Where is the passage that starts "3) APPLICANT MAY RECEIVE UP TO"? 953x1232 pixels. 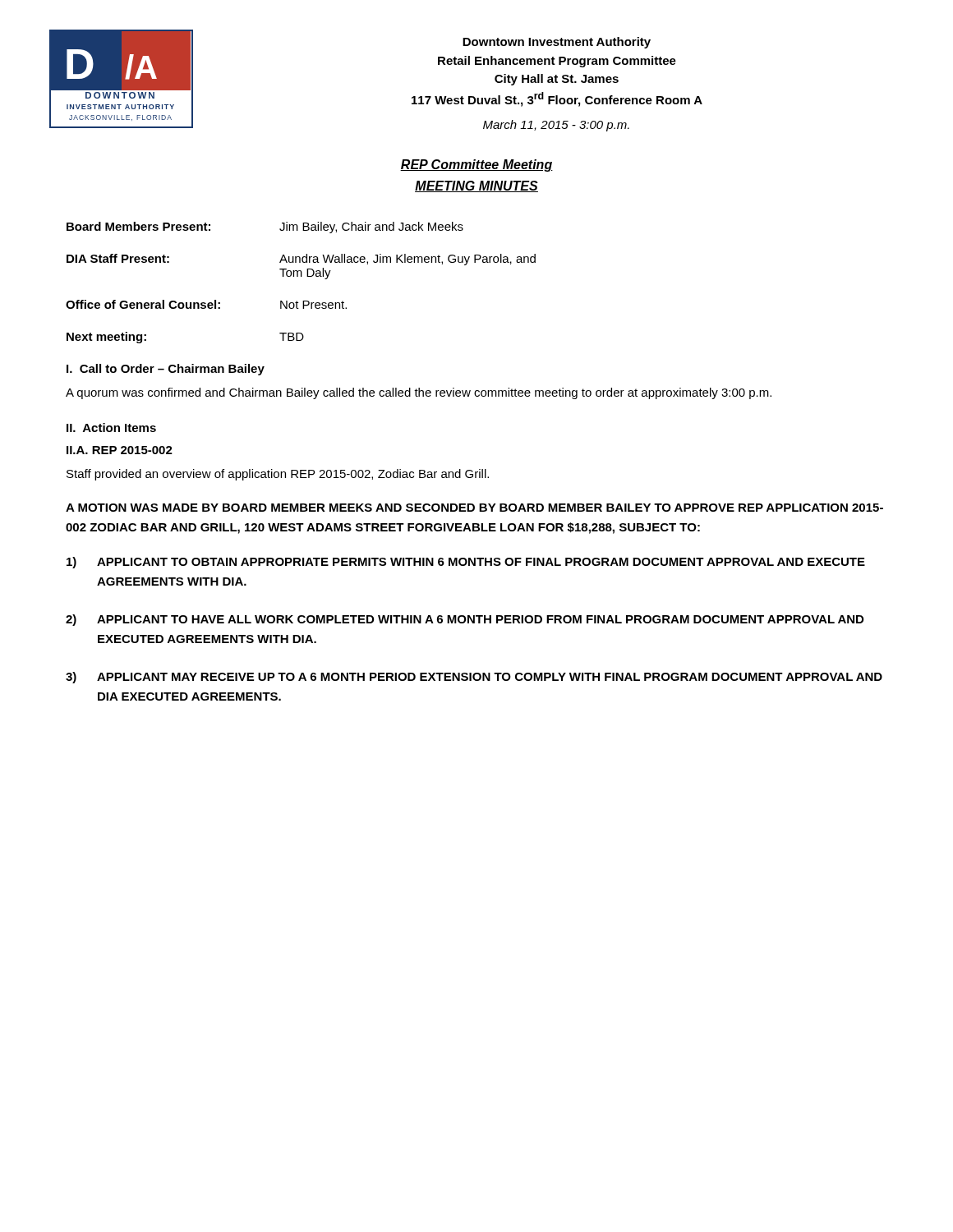point(476,687)
